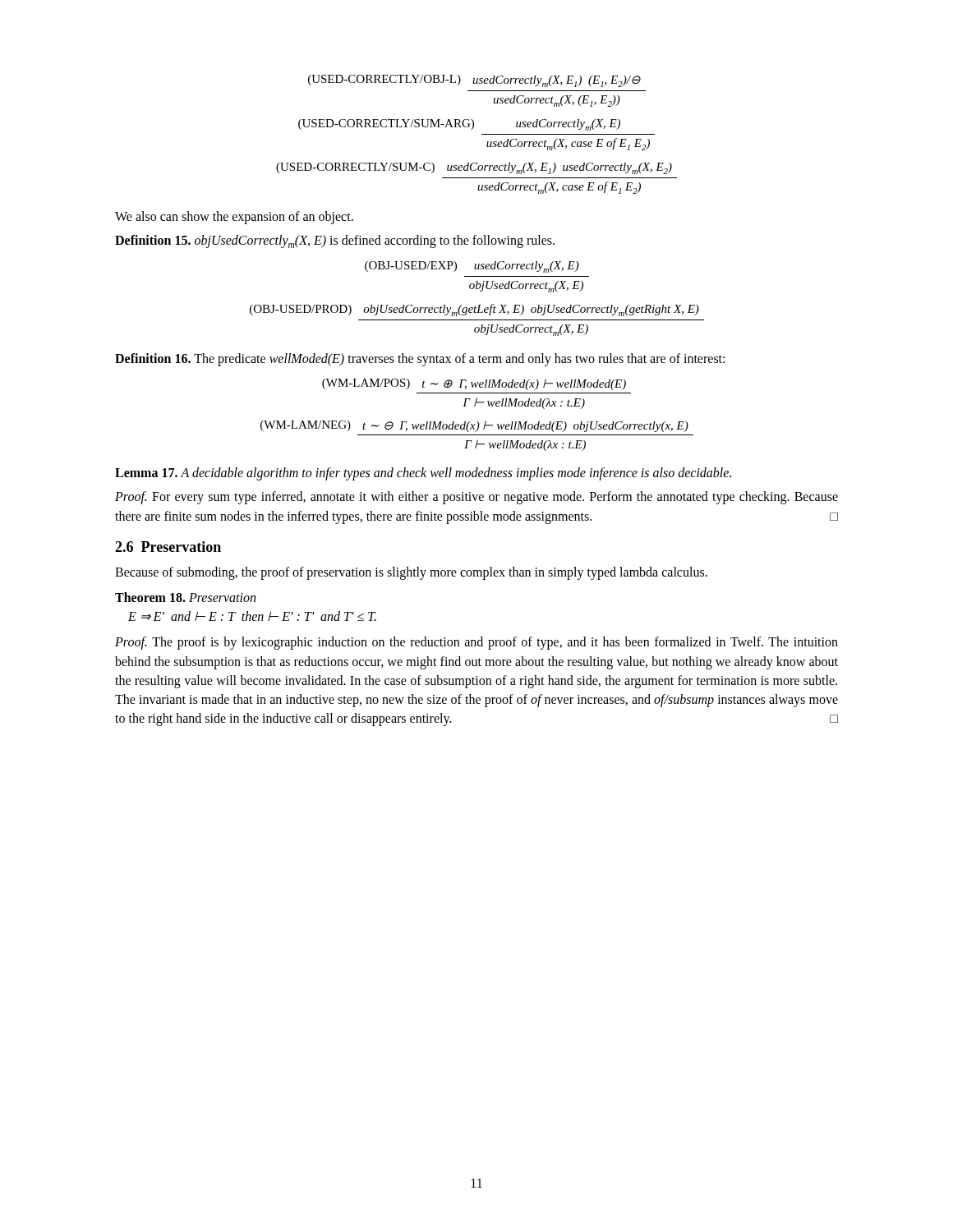Locate the text starting "Theorem 18. Preservation E"
This screenshot has height=1232, width=953.
(x=246, y=607)
